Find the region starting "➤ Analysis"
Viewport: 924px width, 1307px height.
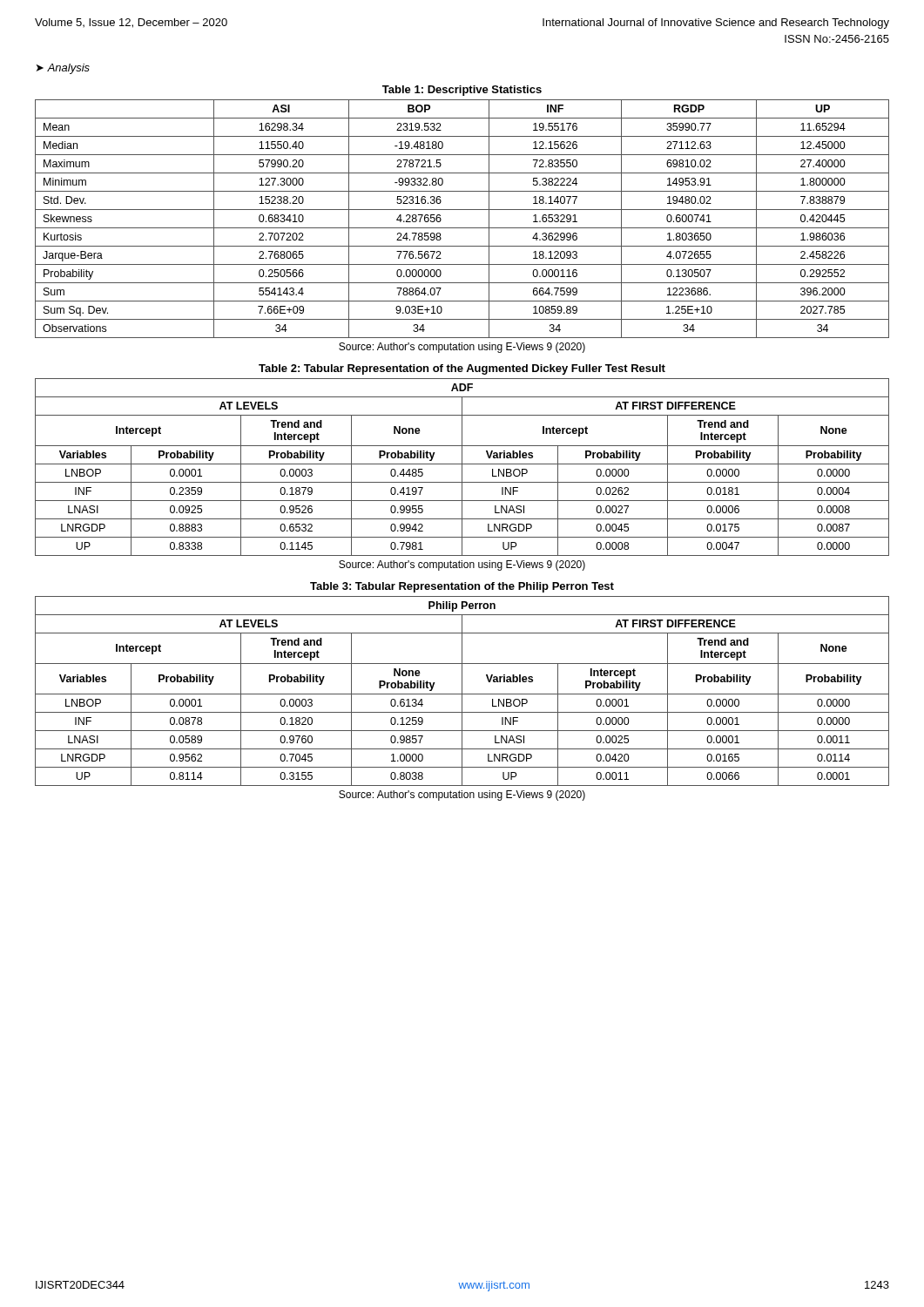[x=62, y=68]
